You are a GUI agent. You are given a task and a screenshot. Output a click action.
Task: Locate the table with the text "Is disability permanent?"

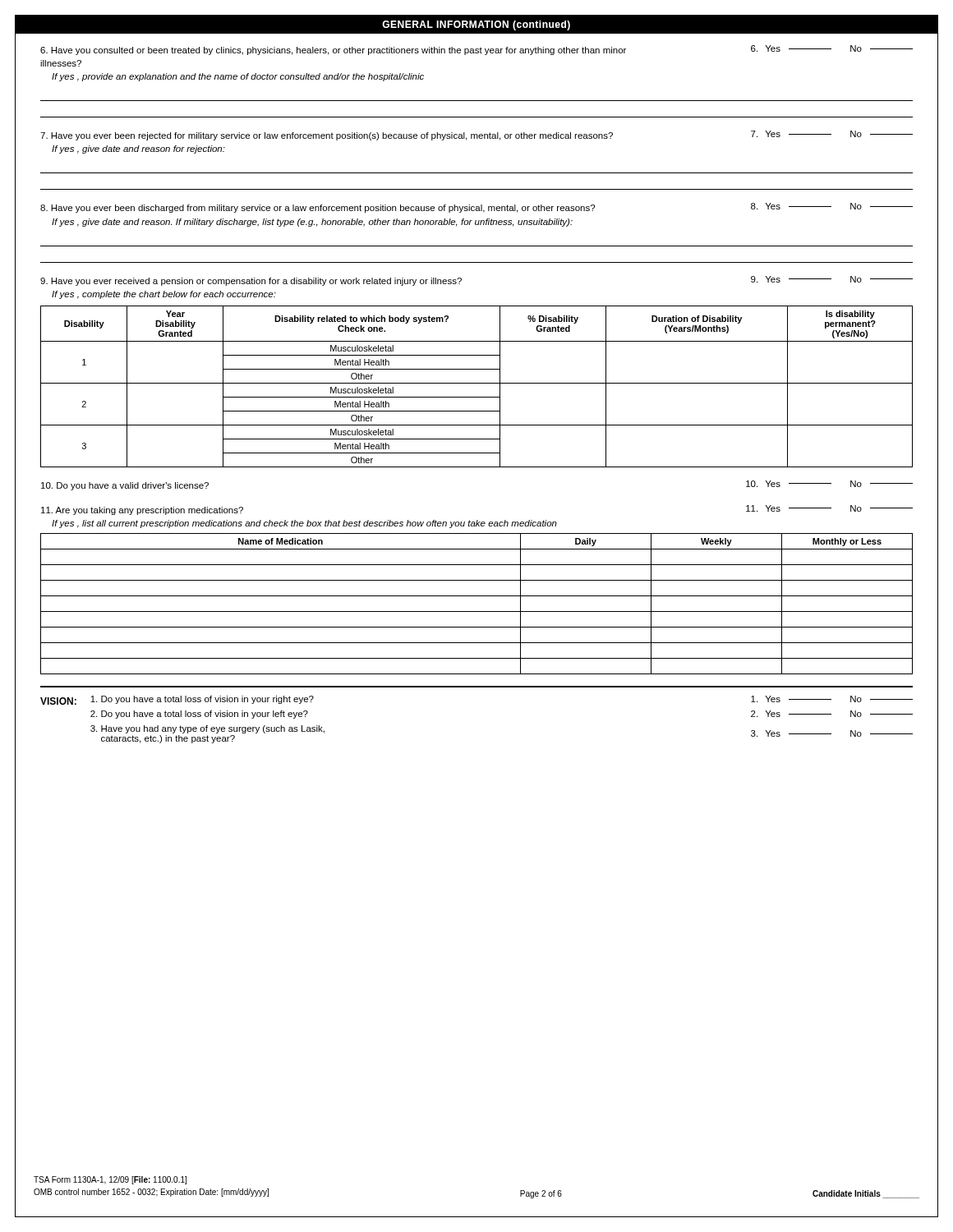pos(476,386)
